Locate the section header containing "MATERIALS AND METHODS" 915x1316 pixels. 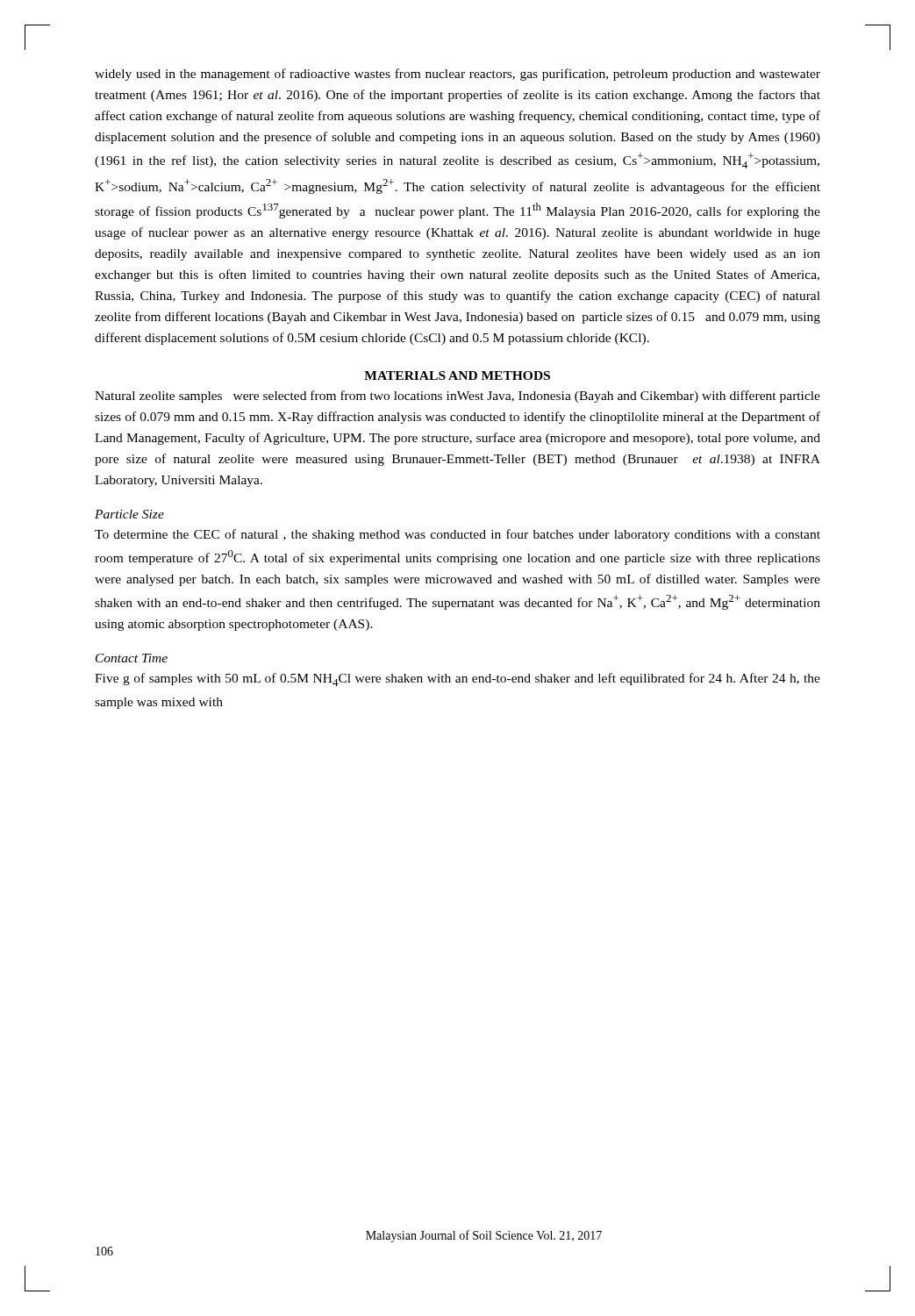tap(458, 375)
